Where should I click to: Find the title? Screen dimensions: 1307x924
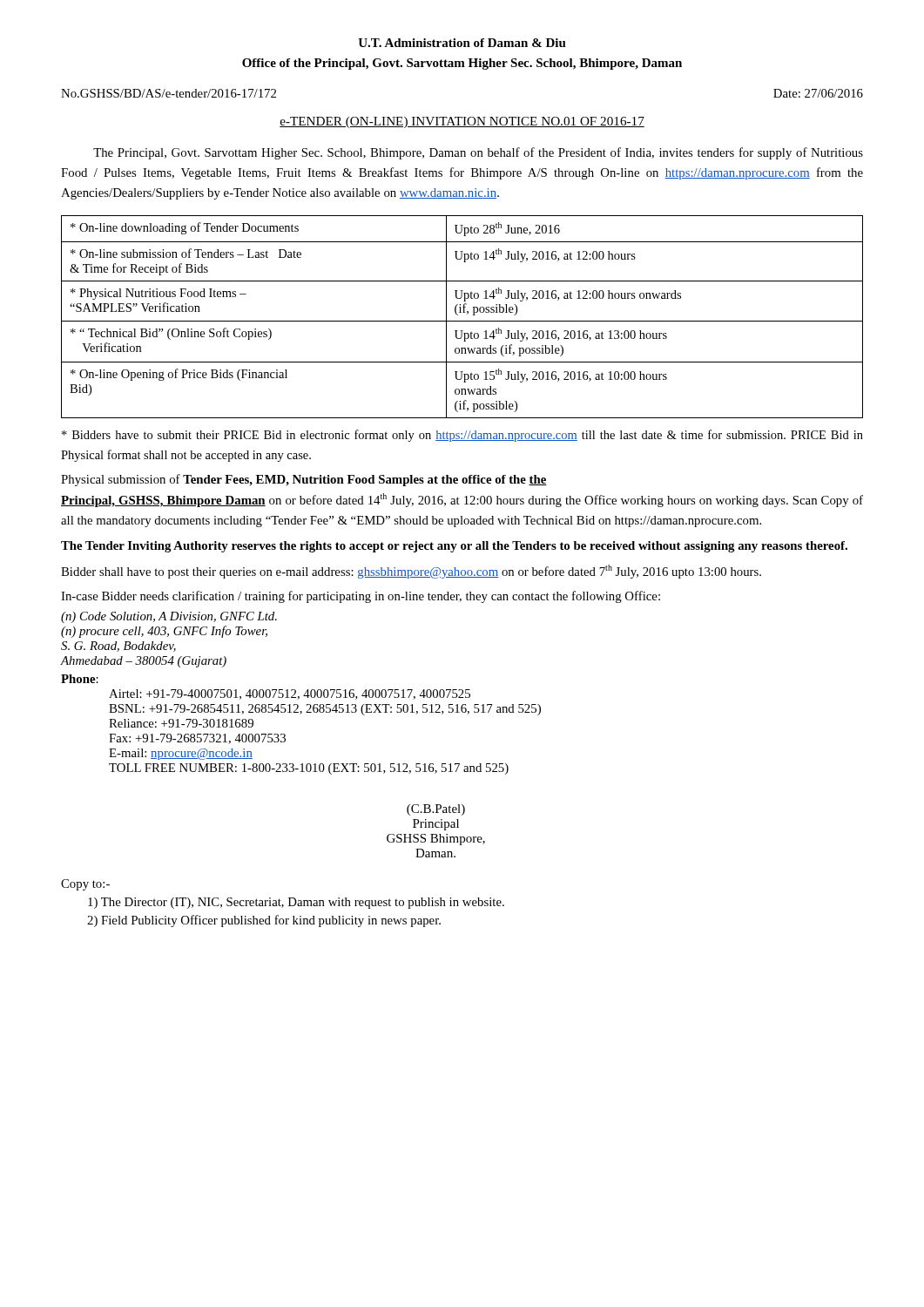point(462,121)
